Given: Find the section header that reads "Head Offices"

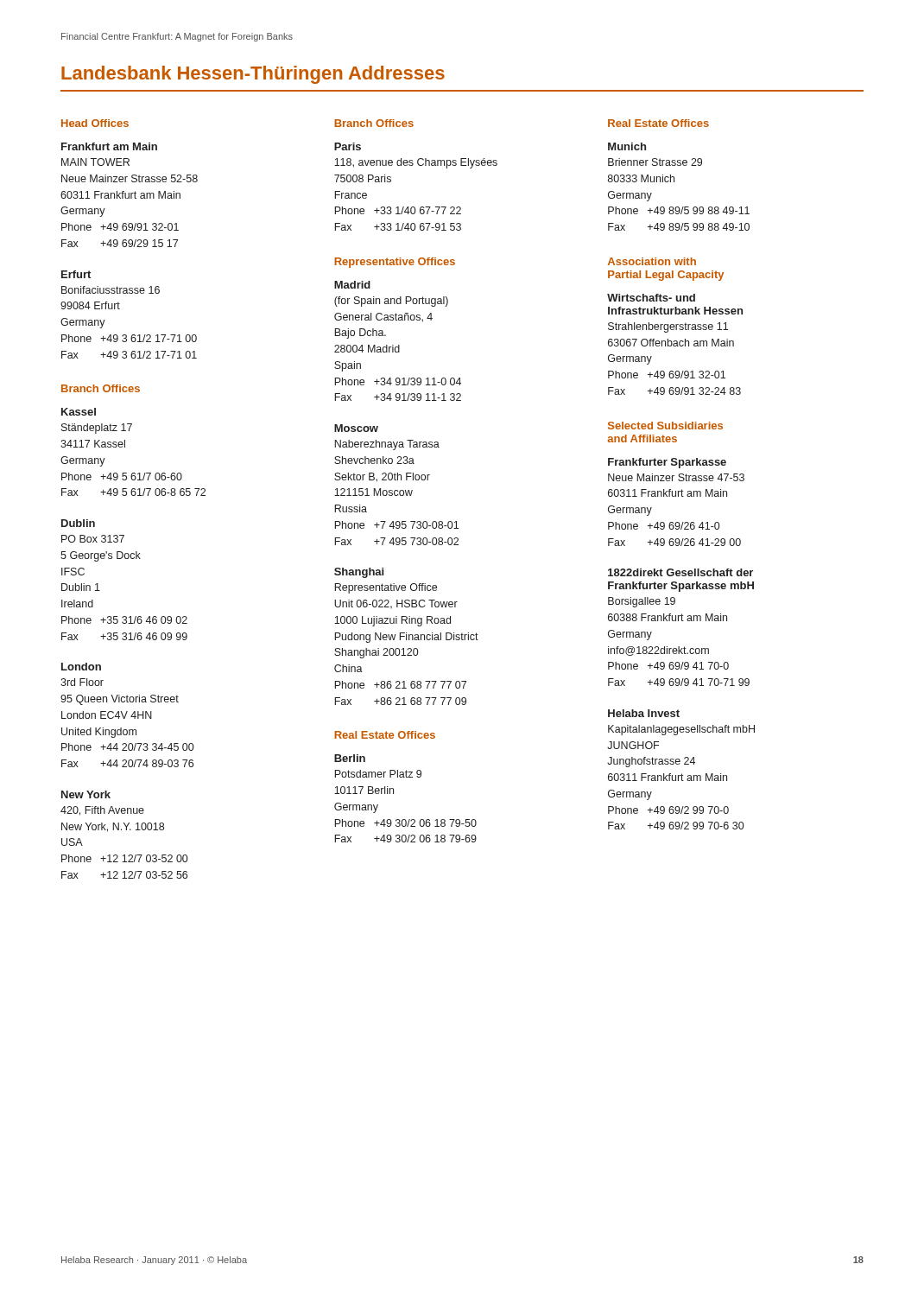Looking at the screenshot, I should 95,123.
